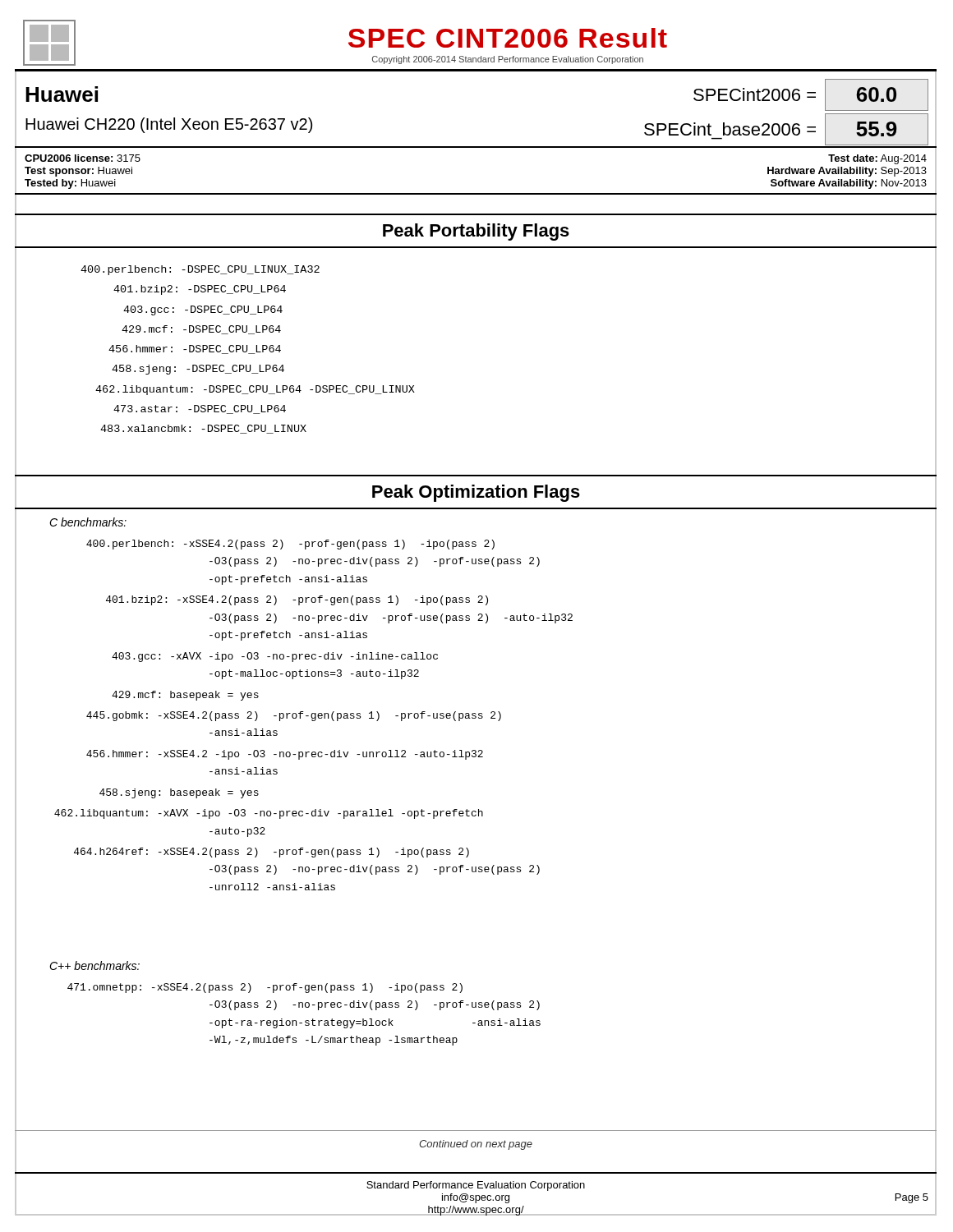Select the list item with the text "401.bzip2: -DSPEC_CPU_LP64"

click(200, 290)
